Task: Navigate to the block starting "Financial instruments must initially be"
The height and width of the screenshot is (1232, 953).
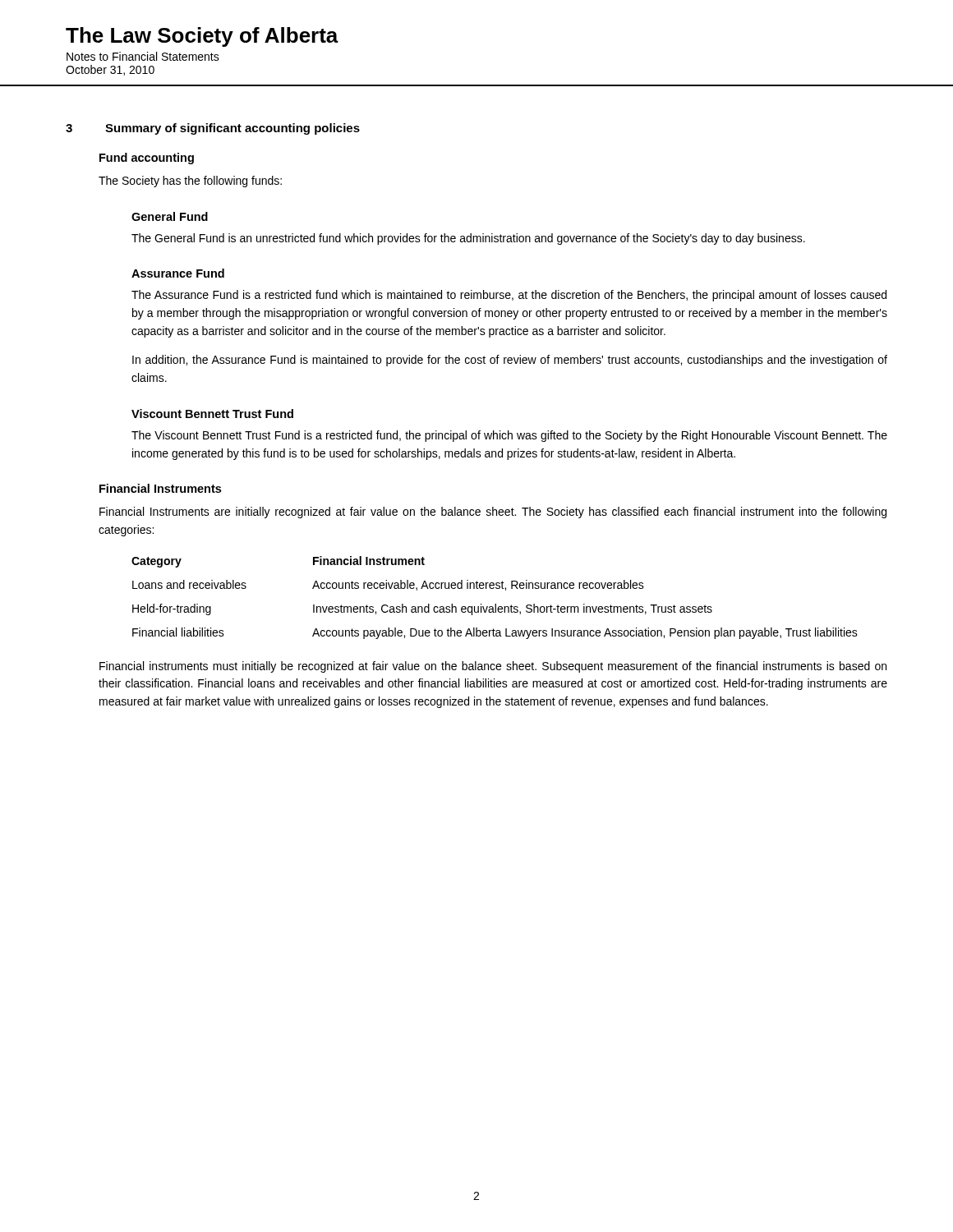Action: [493, 684]
